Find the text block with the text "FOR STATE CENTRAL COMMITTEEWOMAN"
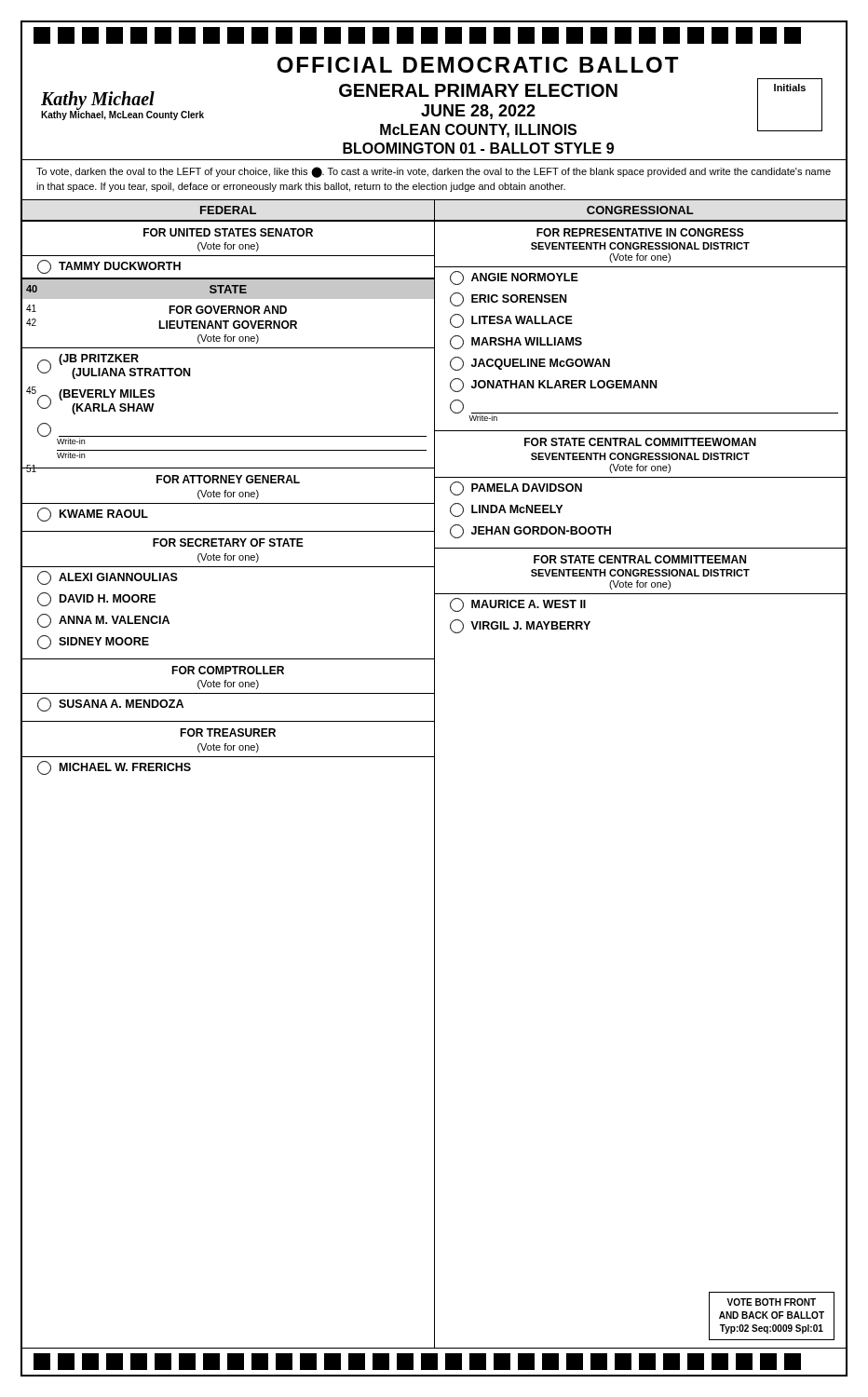Viewport: 868px width, 1397px height. [640, 454]
